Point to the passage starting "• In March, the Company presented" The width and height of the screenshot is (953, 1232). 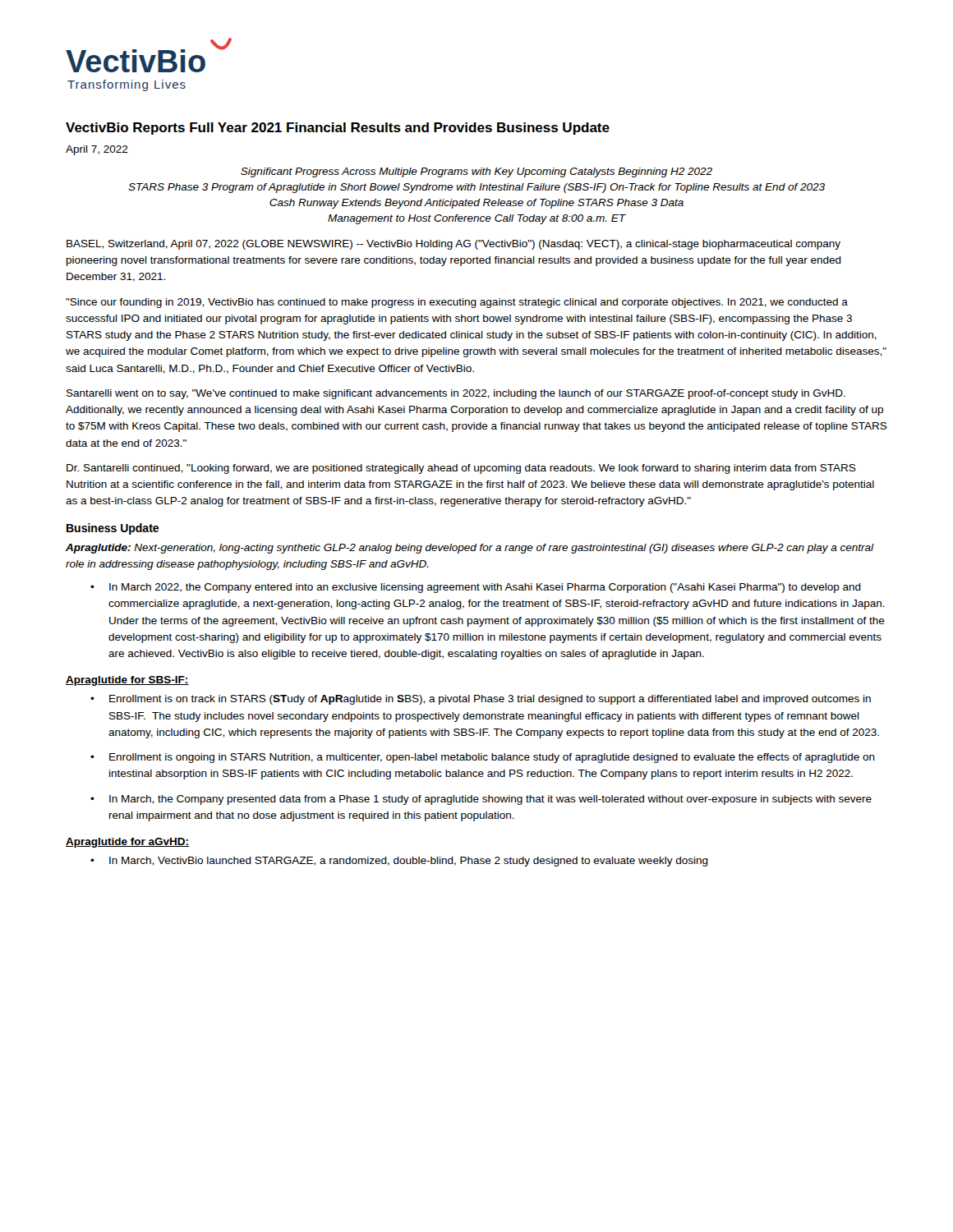pos(489,807)
